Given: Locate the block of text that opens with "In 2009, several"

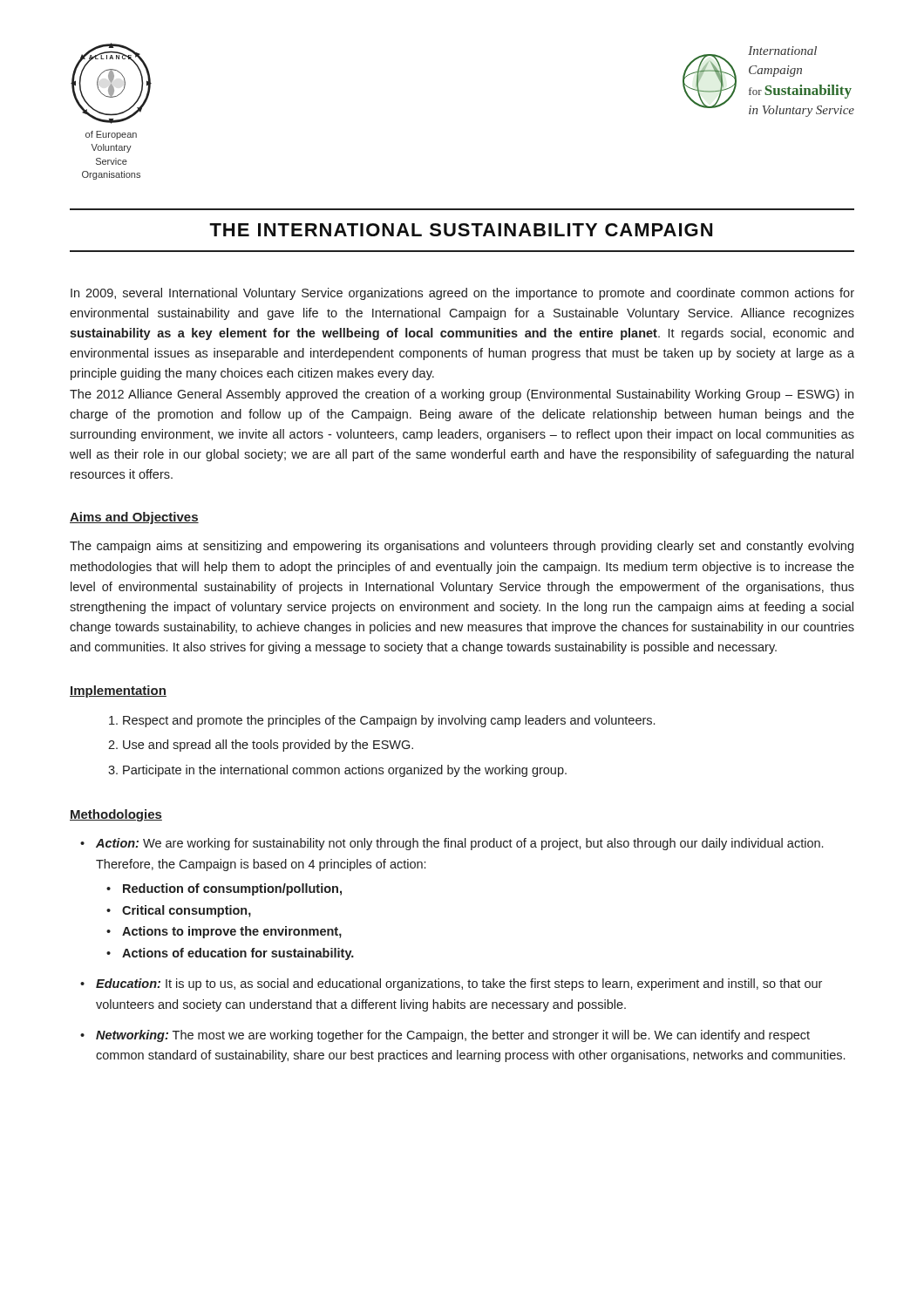Looking at the screenshot, I should click(462, 384).
